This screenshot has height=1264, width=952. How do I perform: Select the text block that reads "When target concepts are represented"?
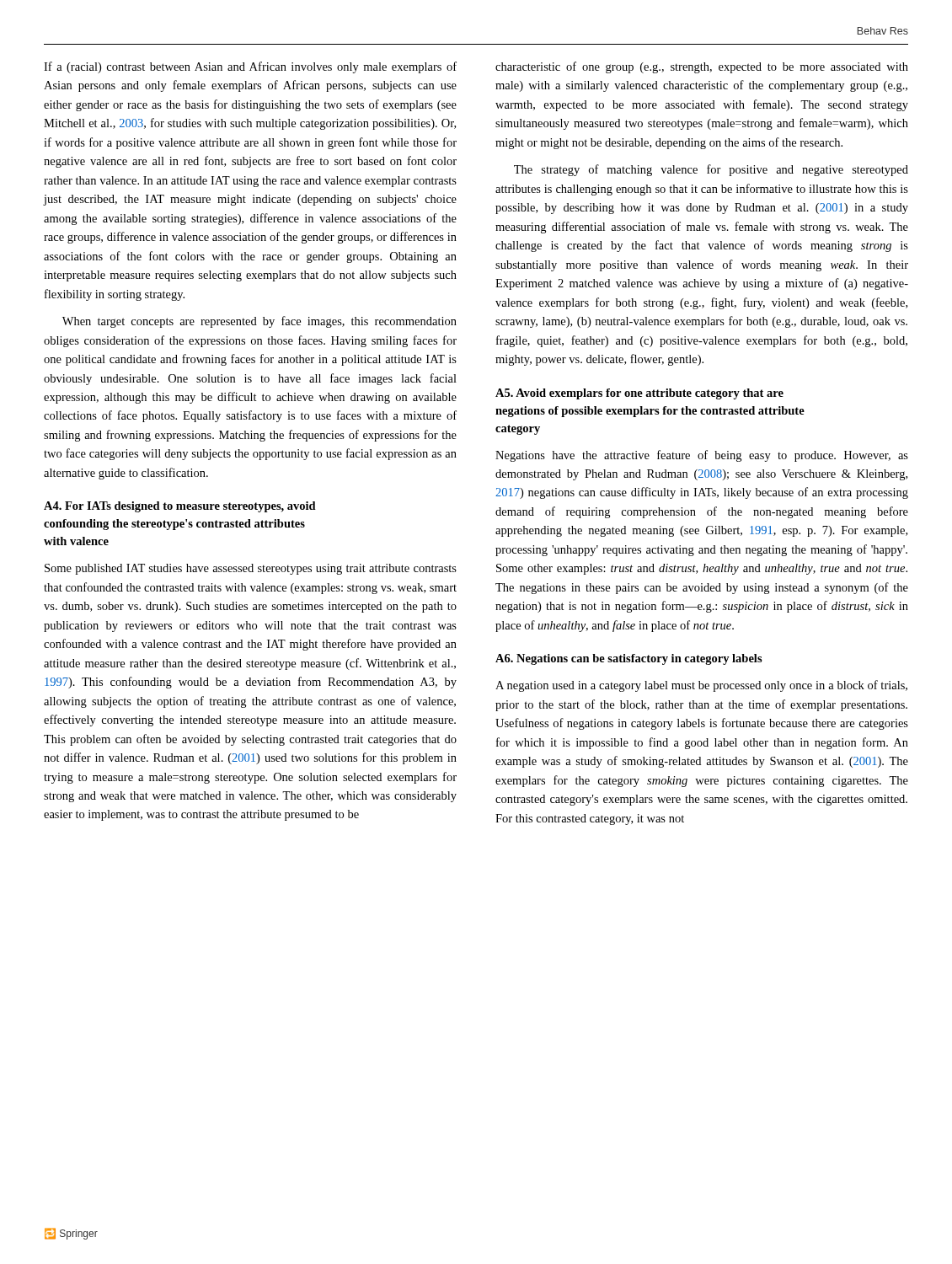tap(250, 397)
